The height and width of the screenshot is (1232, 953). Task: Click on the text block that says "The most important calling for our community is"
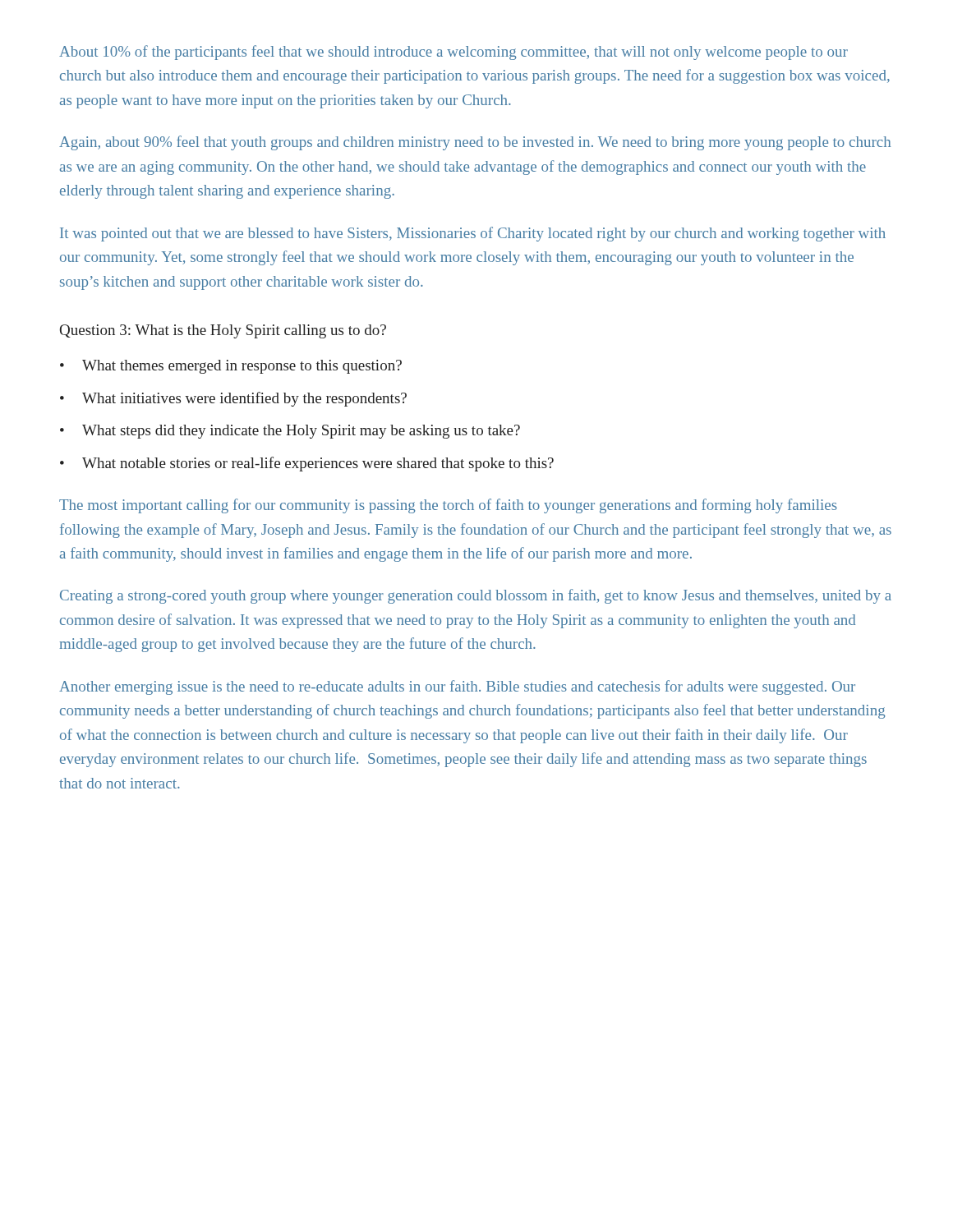pos(475,529)
